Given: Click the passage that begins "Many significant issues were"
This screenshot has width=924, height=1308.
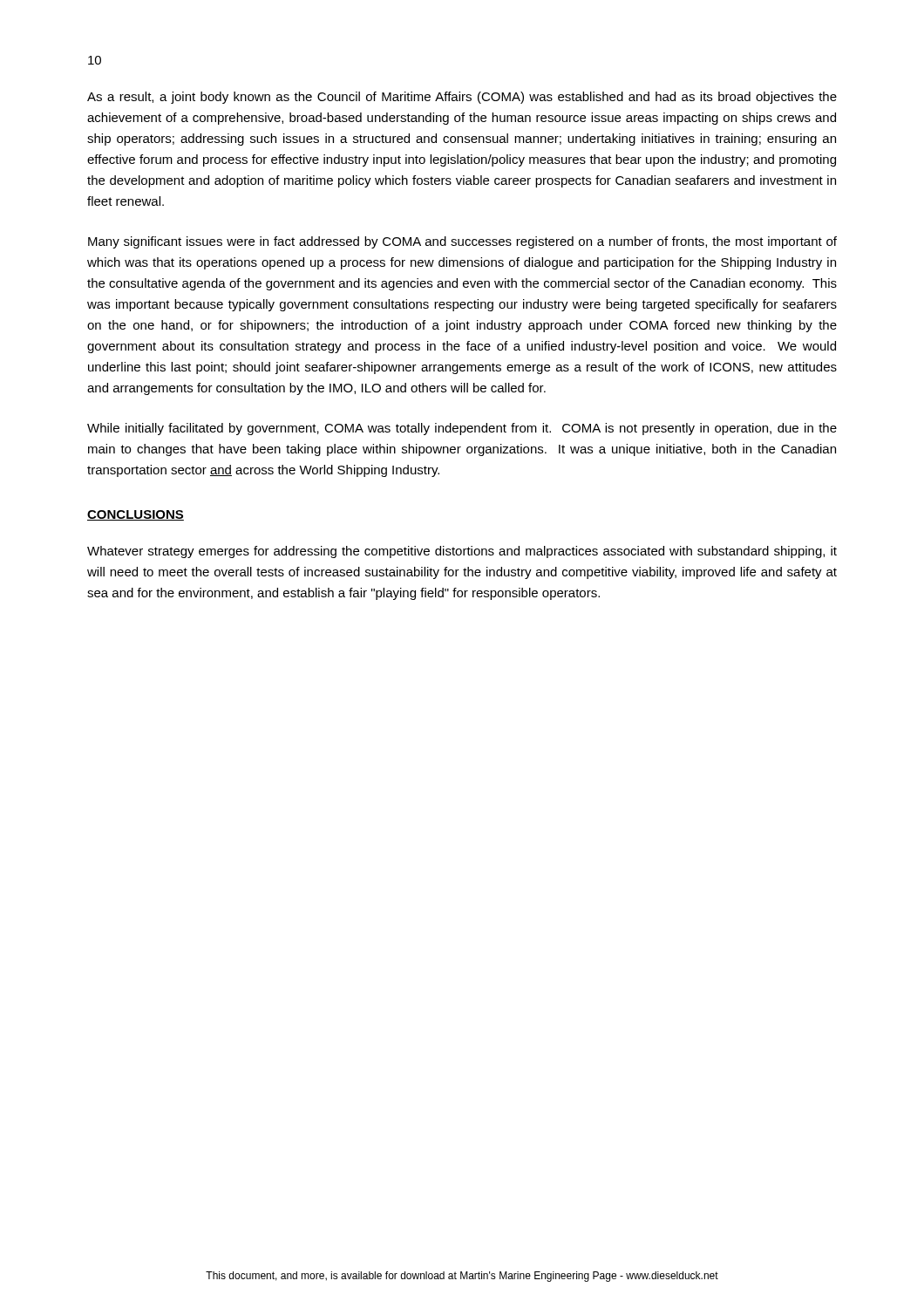Looking at the screenshot, I should click(x=462, y=314).
